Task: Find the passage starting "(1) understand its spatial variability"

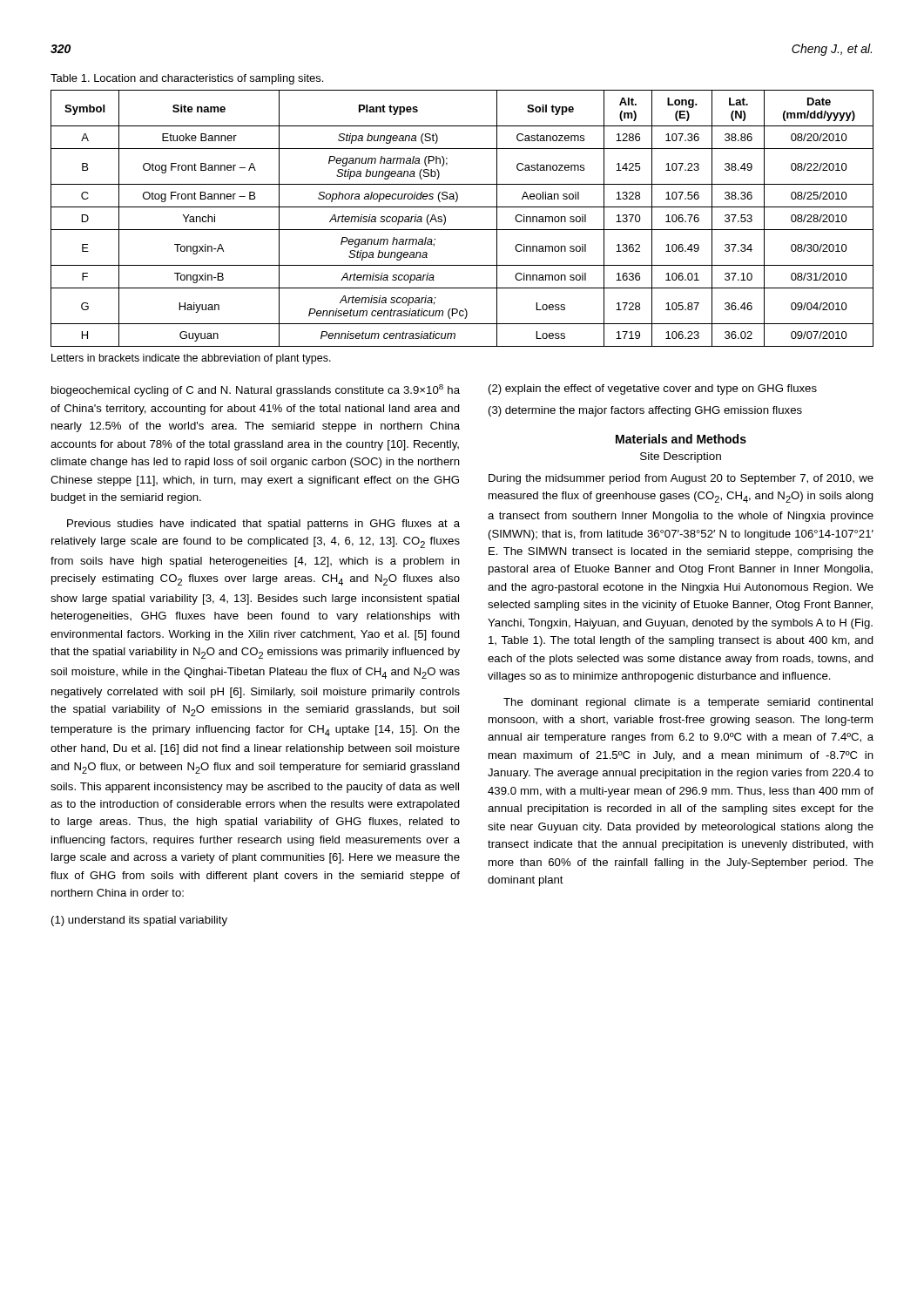Action: click(139, 919)
